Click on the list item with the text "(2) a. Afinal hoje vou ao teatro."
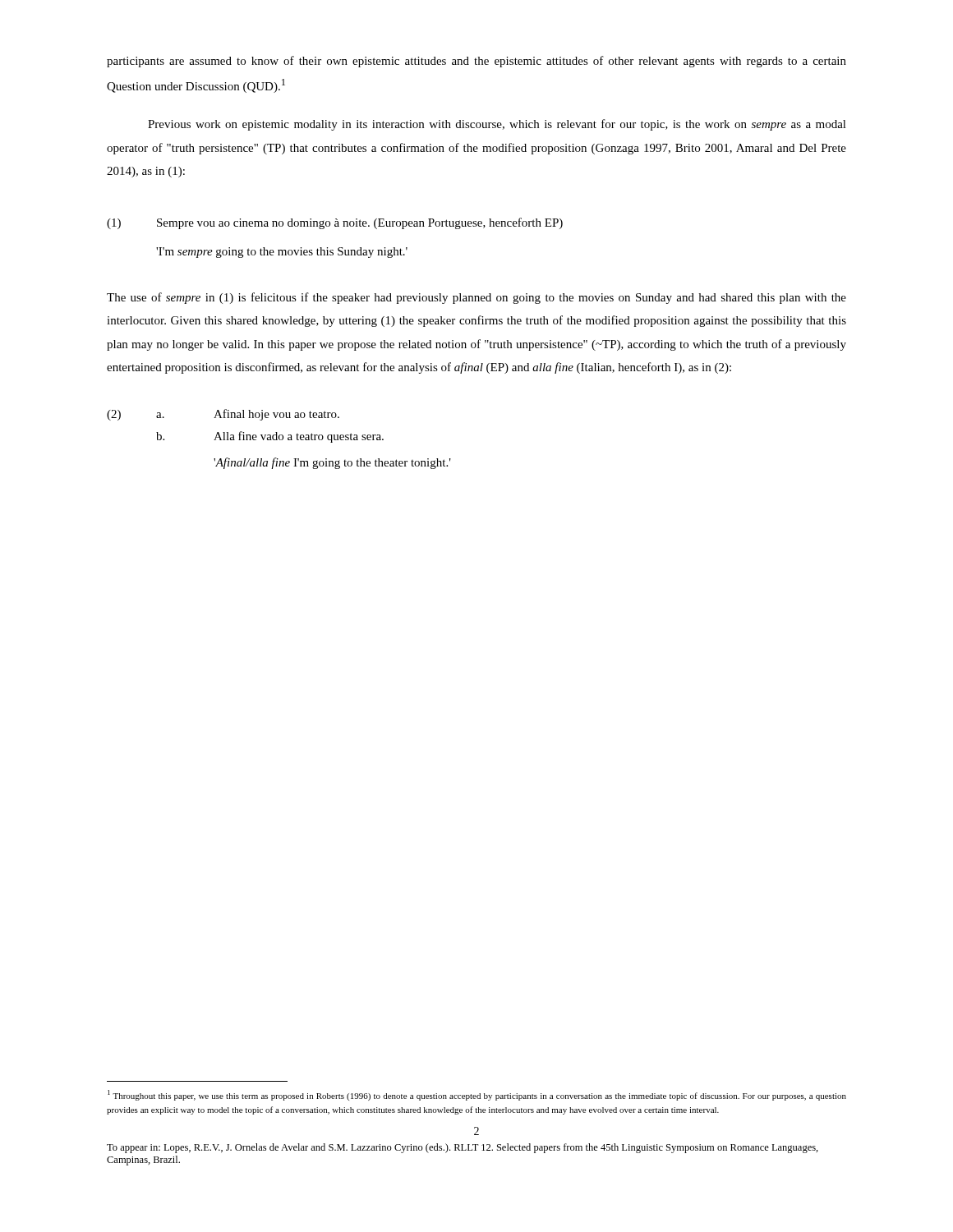 [x=223, y=415]
